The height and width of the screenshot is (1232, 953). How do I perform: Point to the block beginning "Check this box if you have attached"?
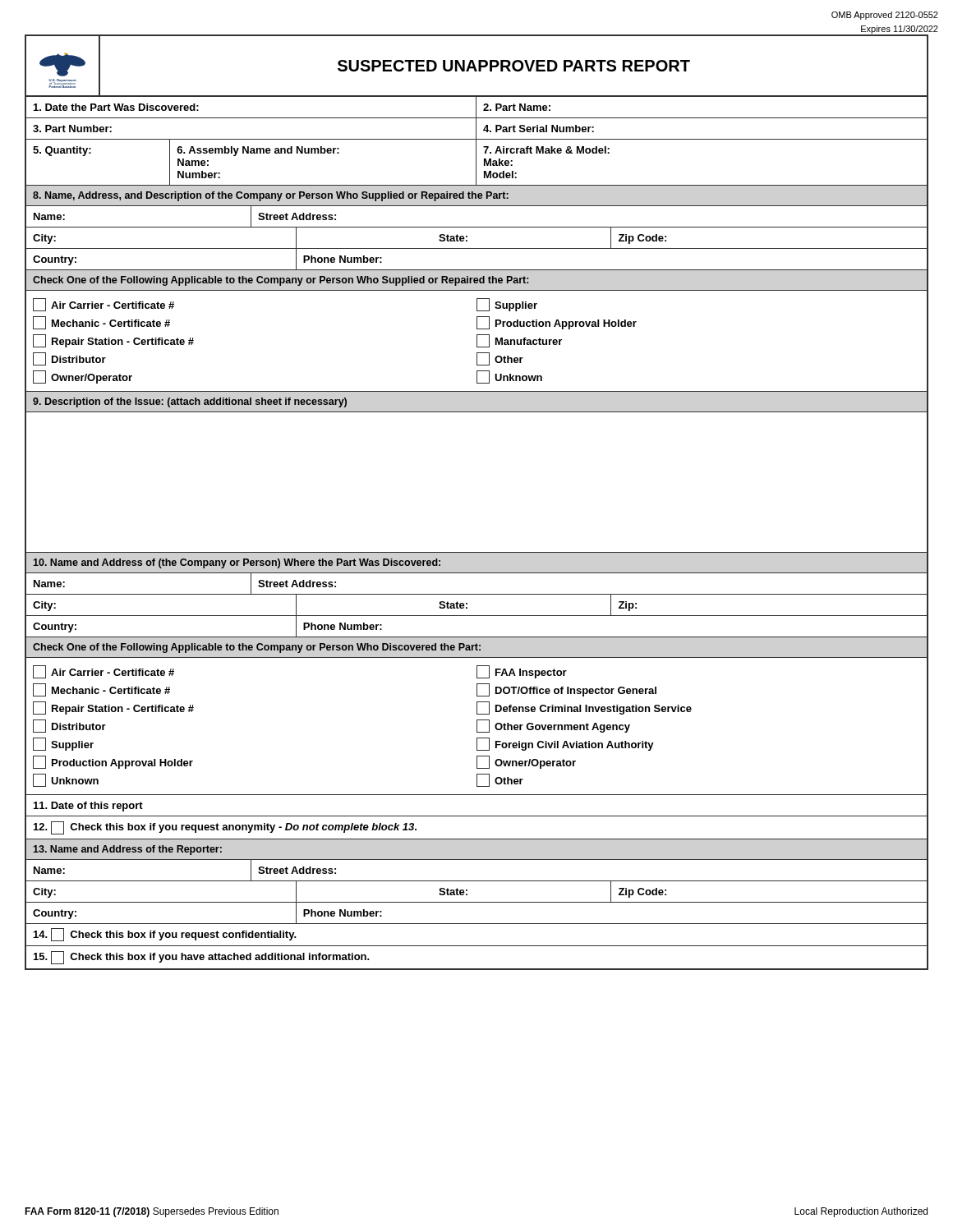point(201,957)
